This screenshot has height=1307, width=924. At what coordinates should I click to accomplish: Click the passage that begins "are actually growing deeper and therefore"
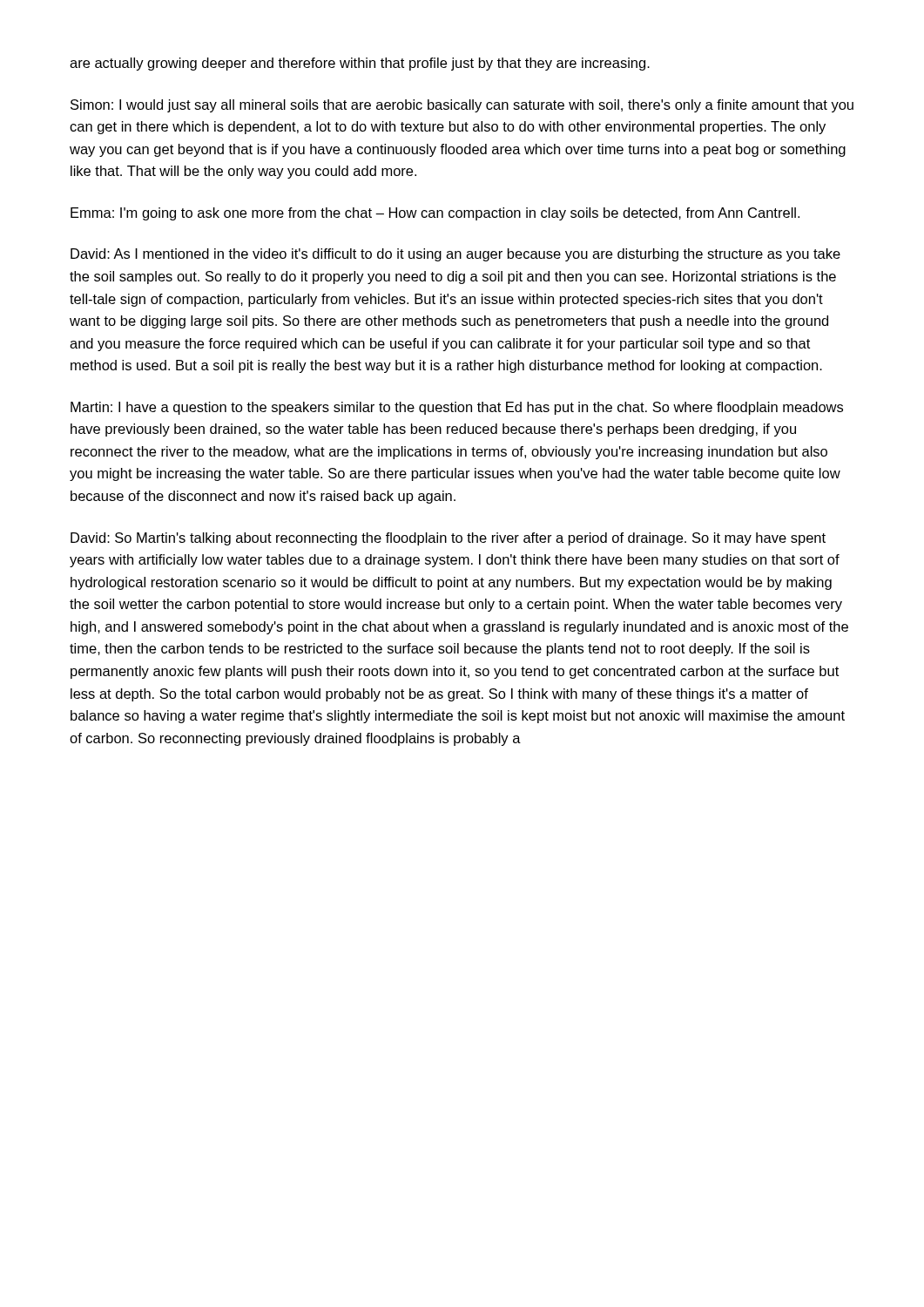point(360,63)
